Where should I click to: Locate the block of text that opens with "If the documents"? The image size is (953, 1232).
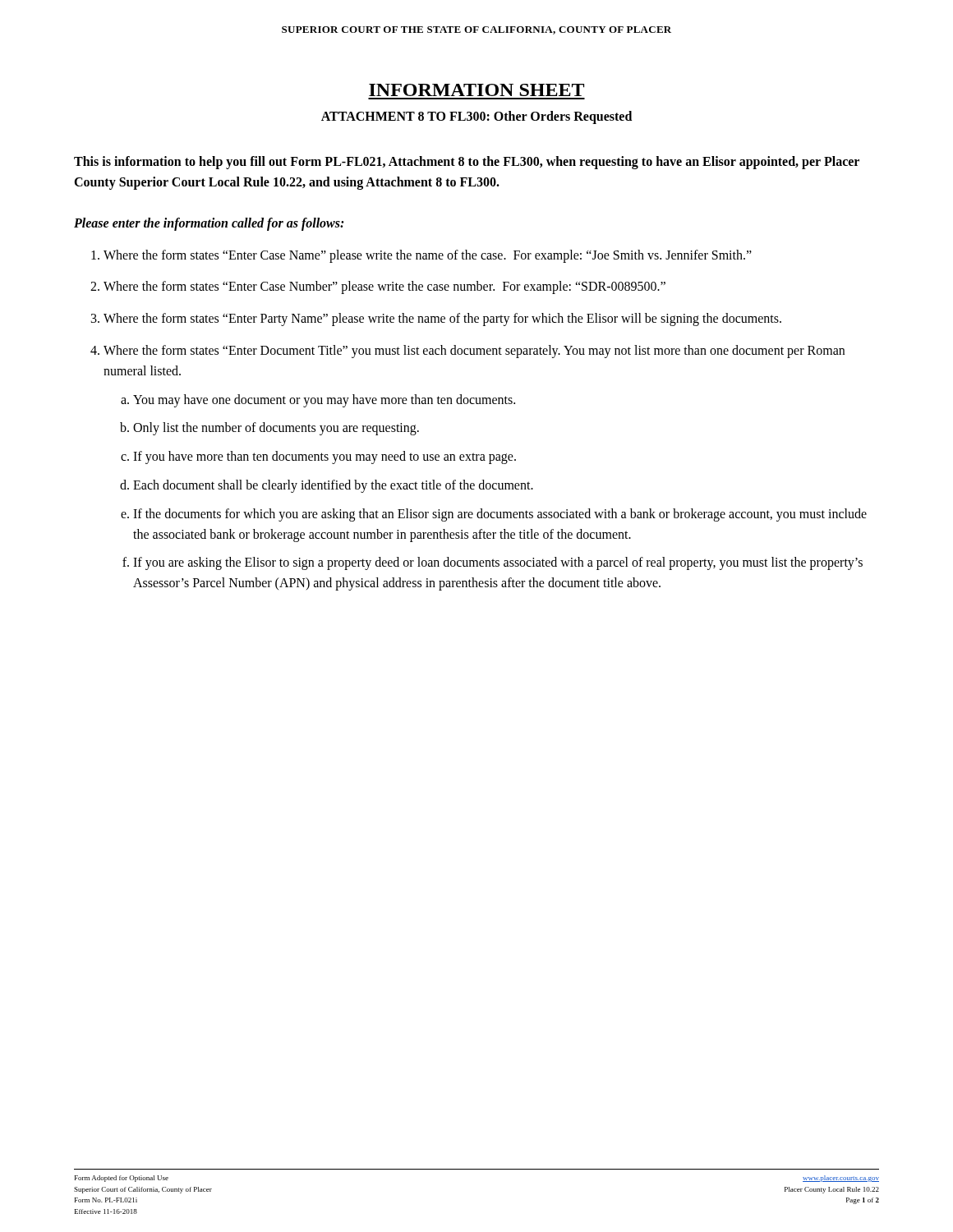[x=500, y=524]
